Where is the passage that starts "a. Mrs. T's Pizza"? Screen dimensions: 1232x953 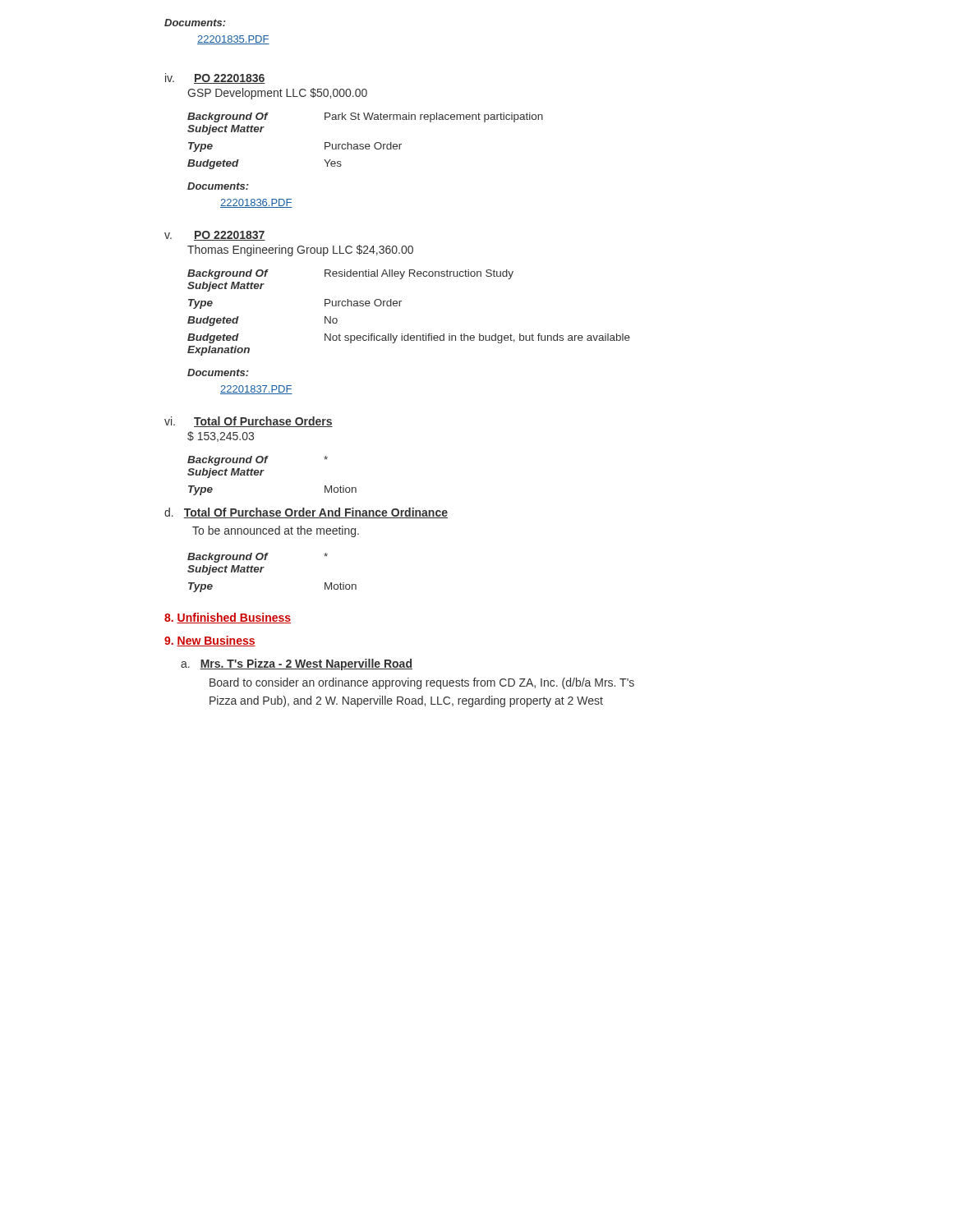click(x=485, y=684)
